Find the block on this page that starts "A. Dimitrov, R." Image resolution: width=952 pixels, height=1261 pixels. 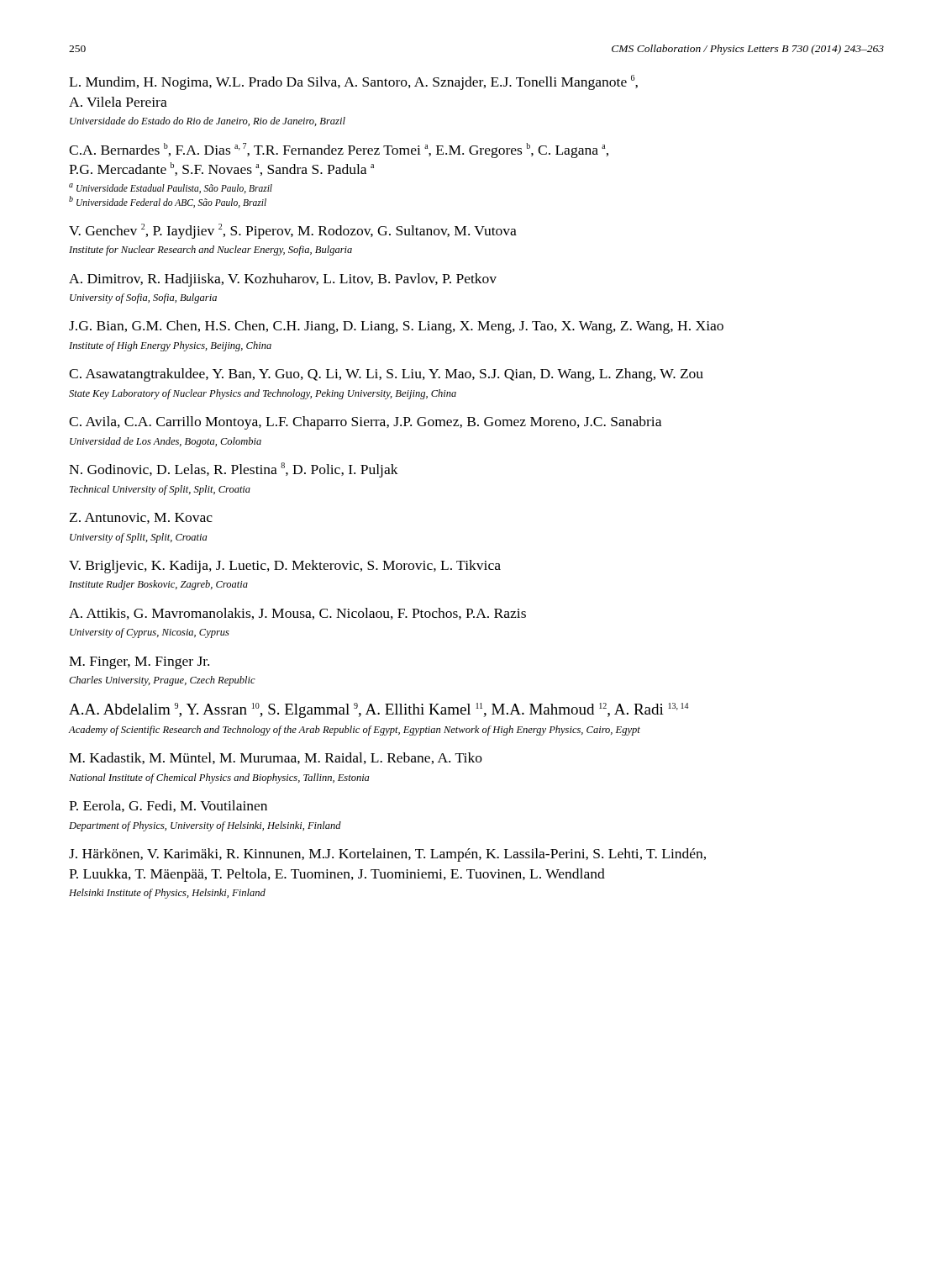pos(283,278)
